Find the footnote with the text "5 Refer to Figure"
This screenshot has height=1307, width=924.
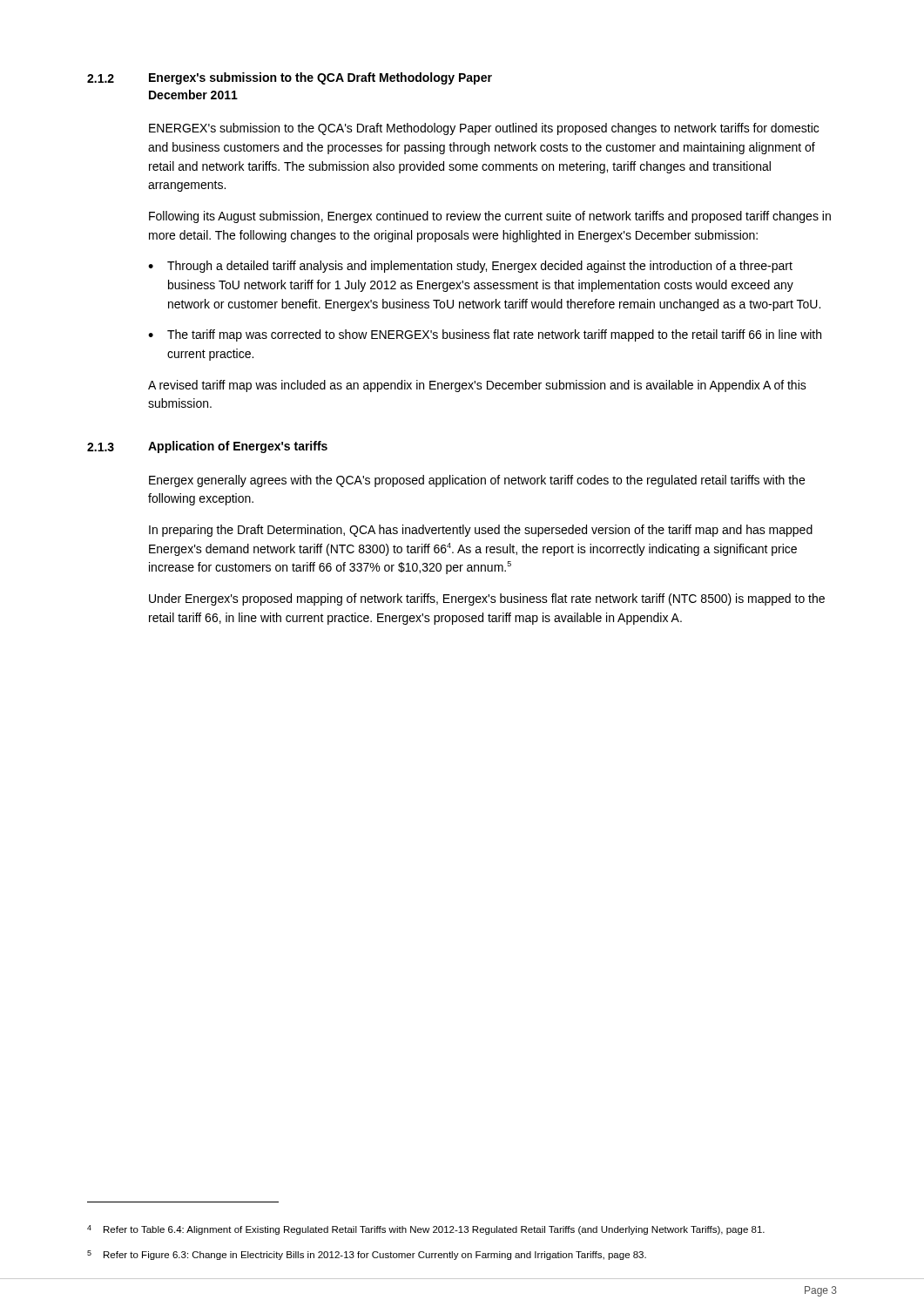(462, 1255)
